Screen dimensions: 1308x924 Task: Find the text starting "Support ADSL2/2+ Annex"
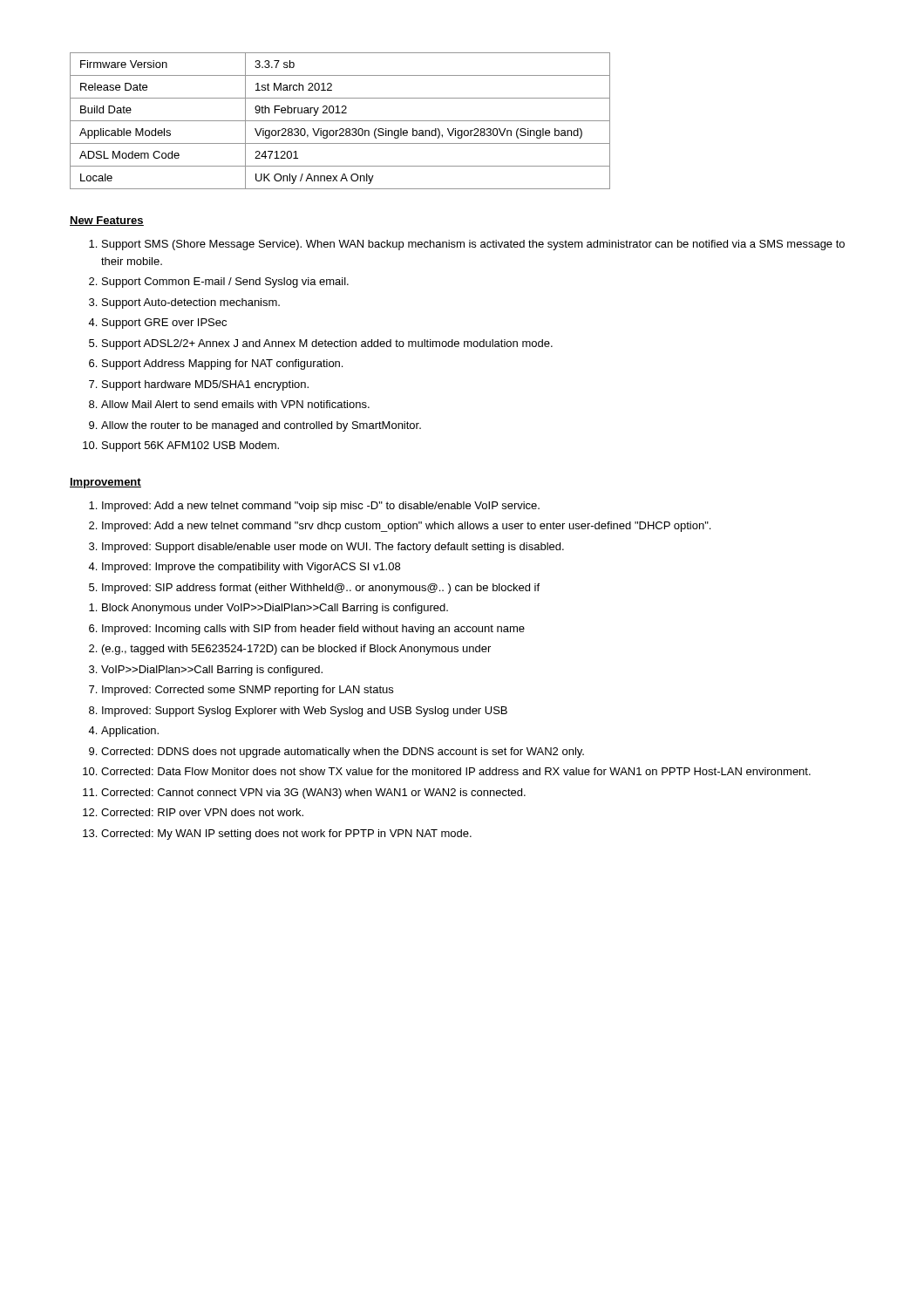[478, 343]
